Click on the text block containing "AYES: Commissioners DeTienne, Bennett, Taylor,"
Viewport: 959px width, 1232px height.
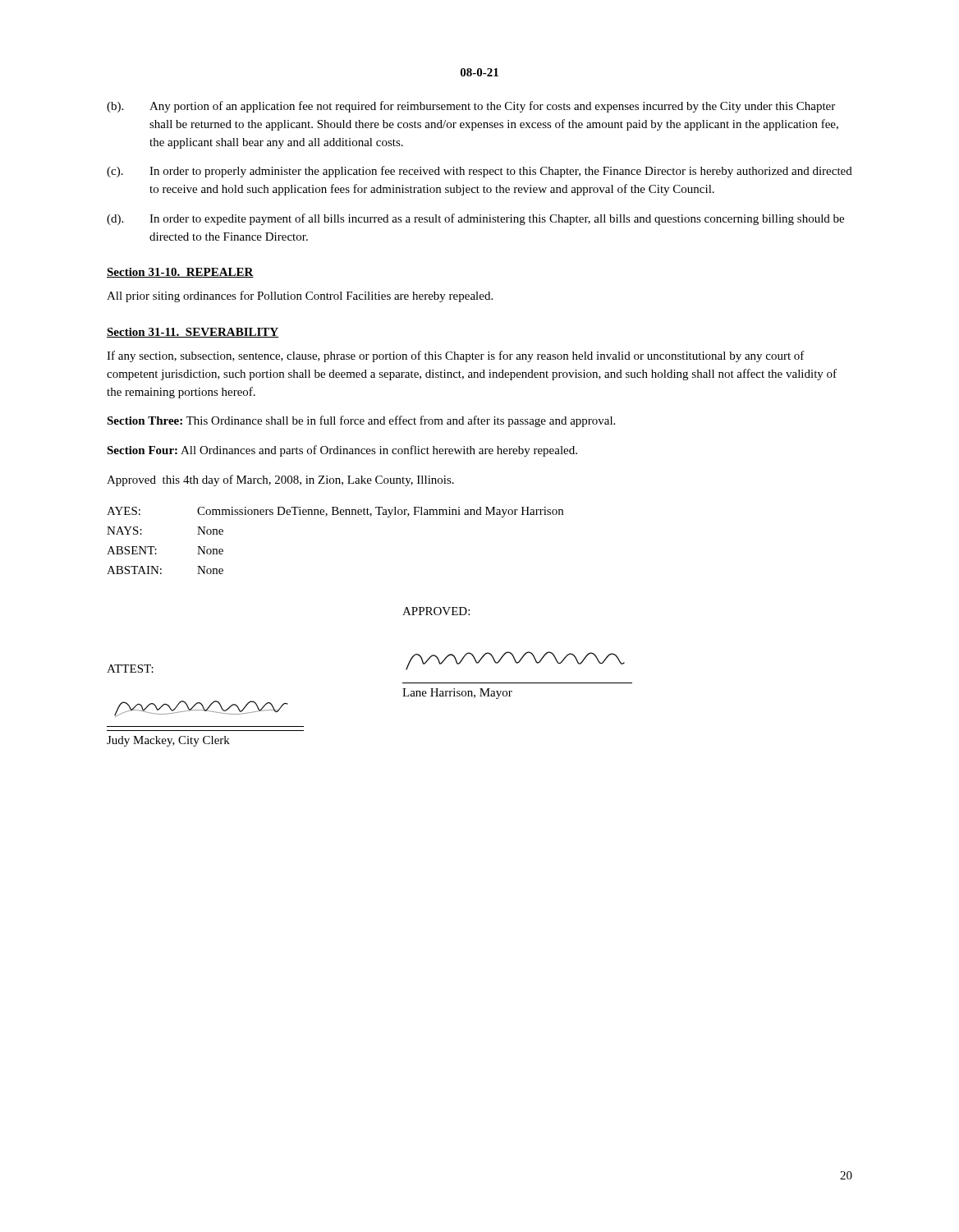335,512
